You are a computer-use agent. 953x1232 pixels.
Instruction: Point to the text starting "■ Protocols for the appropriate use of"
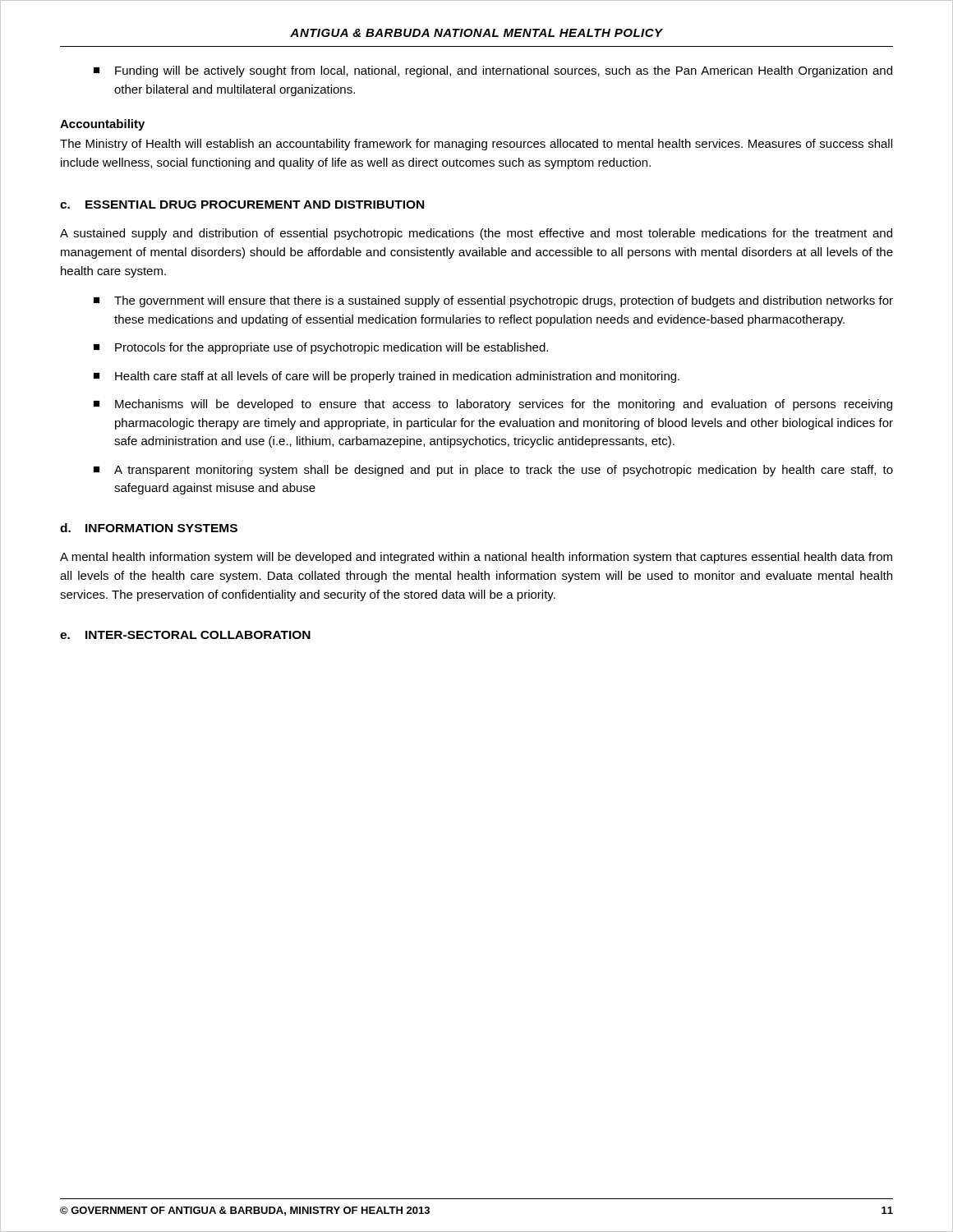(x=493, y=348)
